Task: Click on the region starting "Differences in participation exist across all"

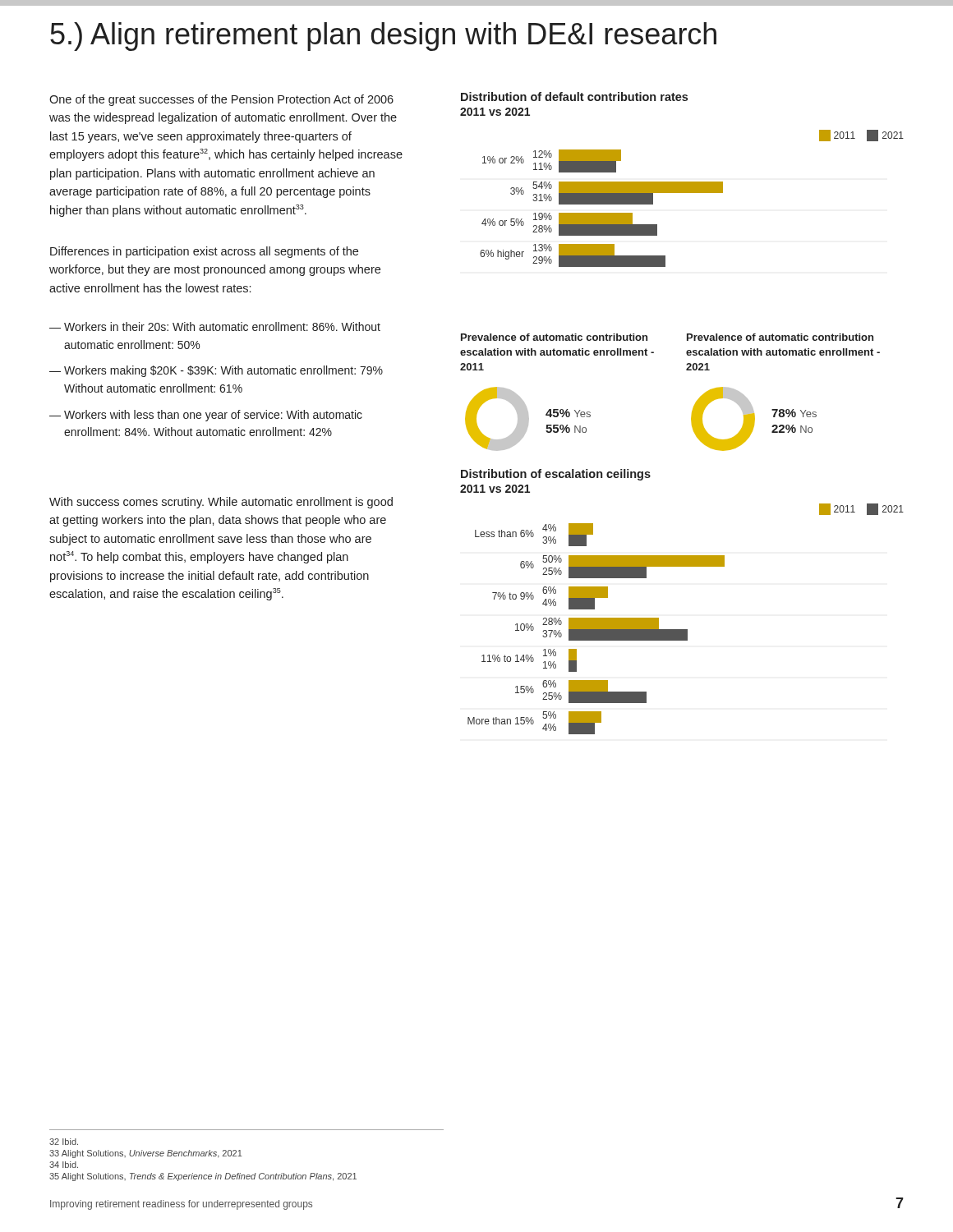Action: pyautogui.click(x=215, y=270)
